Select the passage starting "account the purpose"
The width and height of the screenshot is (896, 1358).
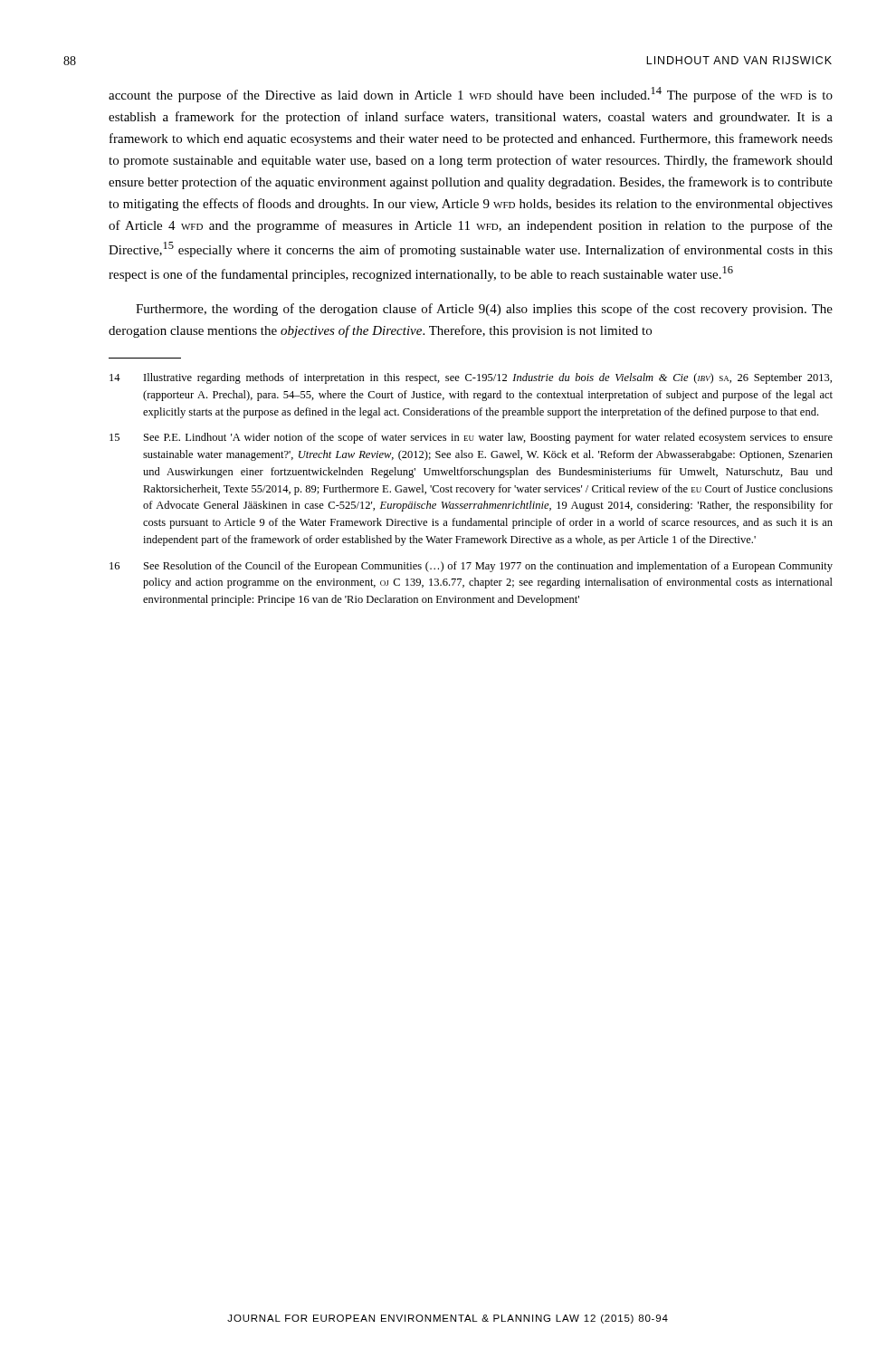pos(471,183)
